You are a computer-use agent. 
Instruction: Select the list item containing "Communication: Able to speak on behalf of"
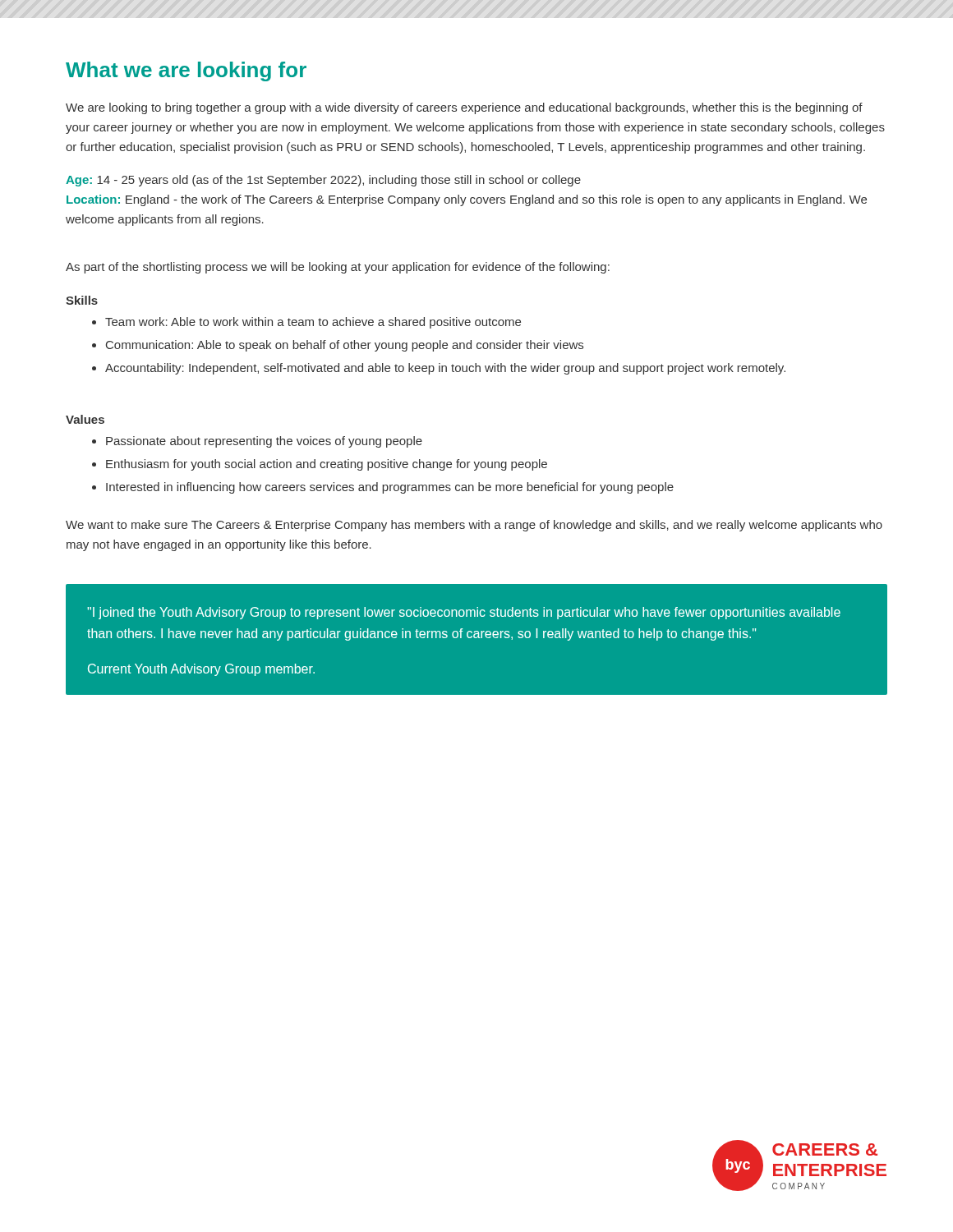coord(476,345)
